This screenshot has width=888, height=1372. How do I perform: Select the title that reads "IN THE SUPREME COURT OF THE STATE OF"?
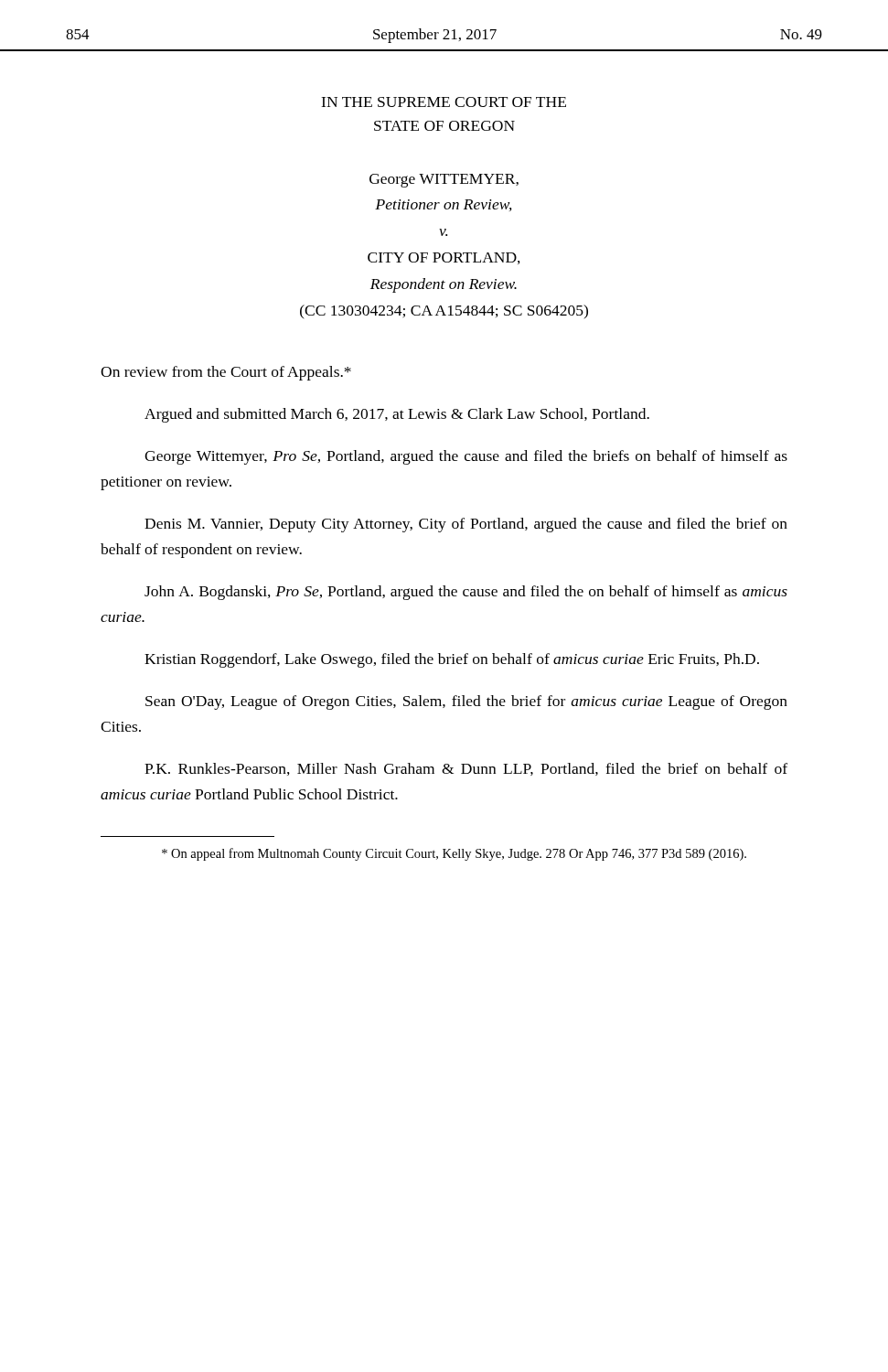tap(444, 114)
